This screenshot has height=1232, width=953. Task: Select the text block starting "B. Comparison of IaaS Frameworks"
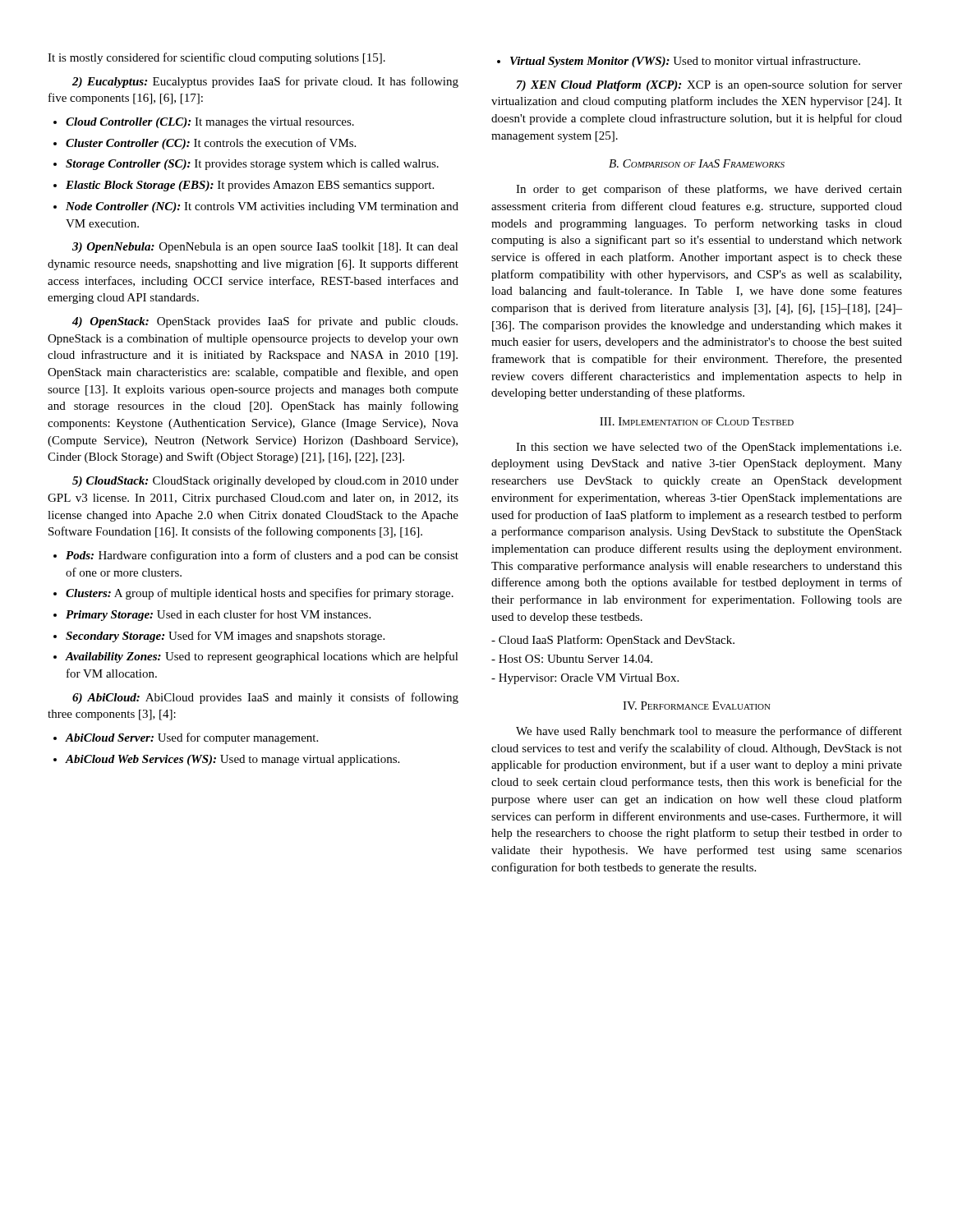(x=697, y=164)
